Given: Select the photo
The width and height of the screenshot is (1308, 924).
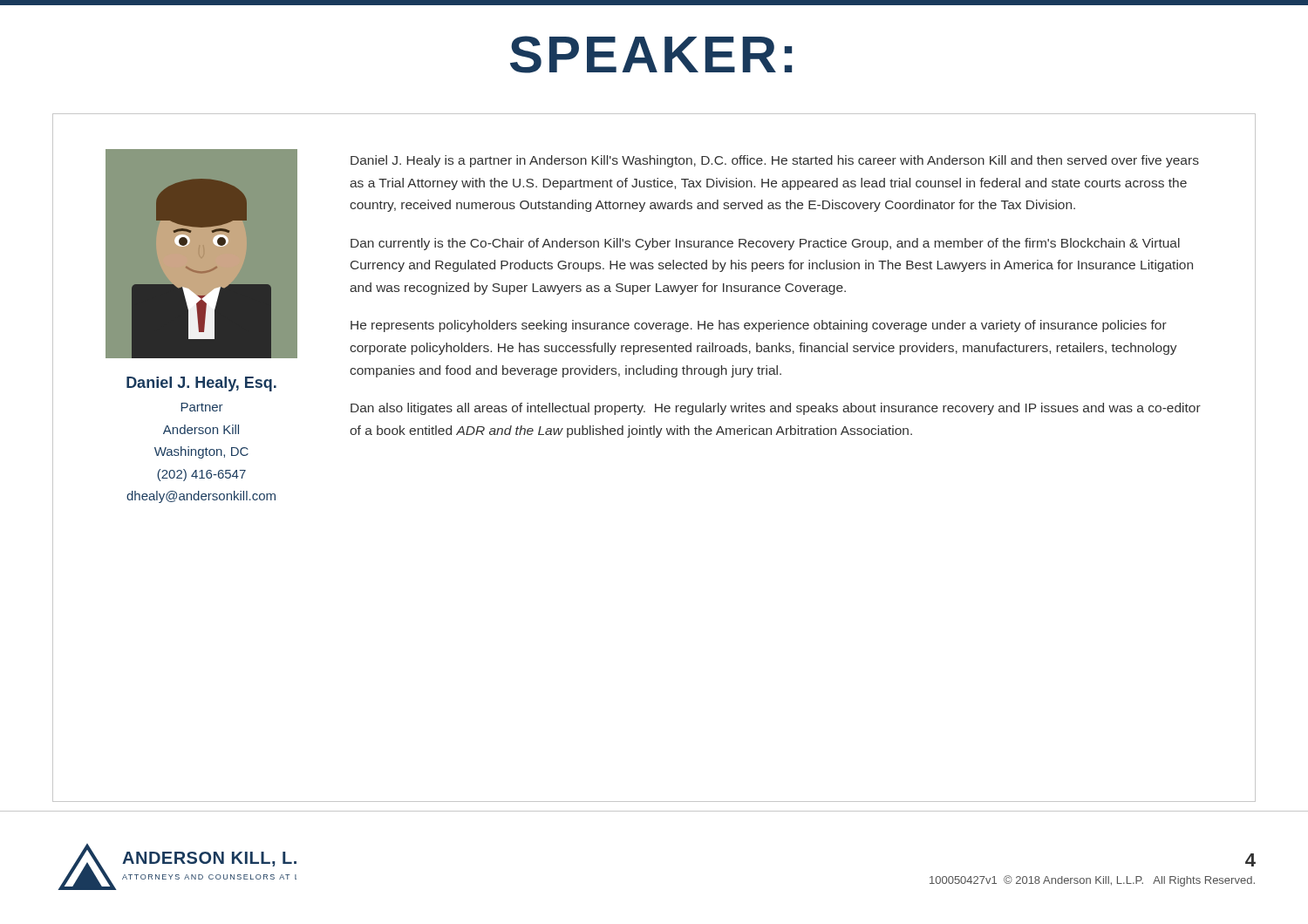Looking at the screenshot, I should point(201,254).
